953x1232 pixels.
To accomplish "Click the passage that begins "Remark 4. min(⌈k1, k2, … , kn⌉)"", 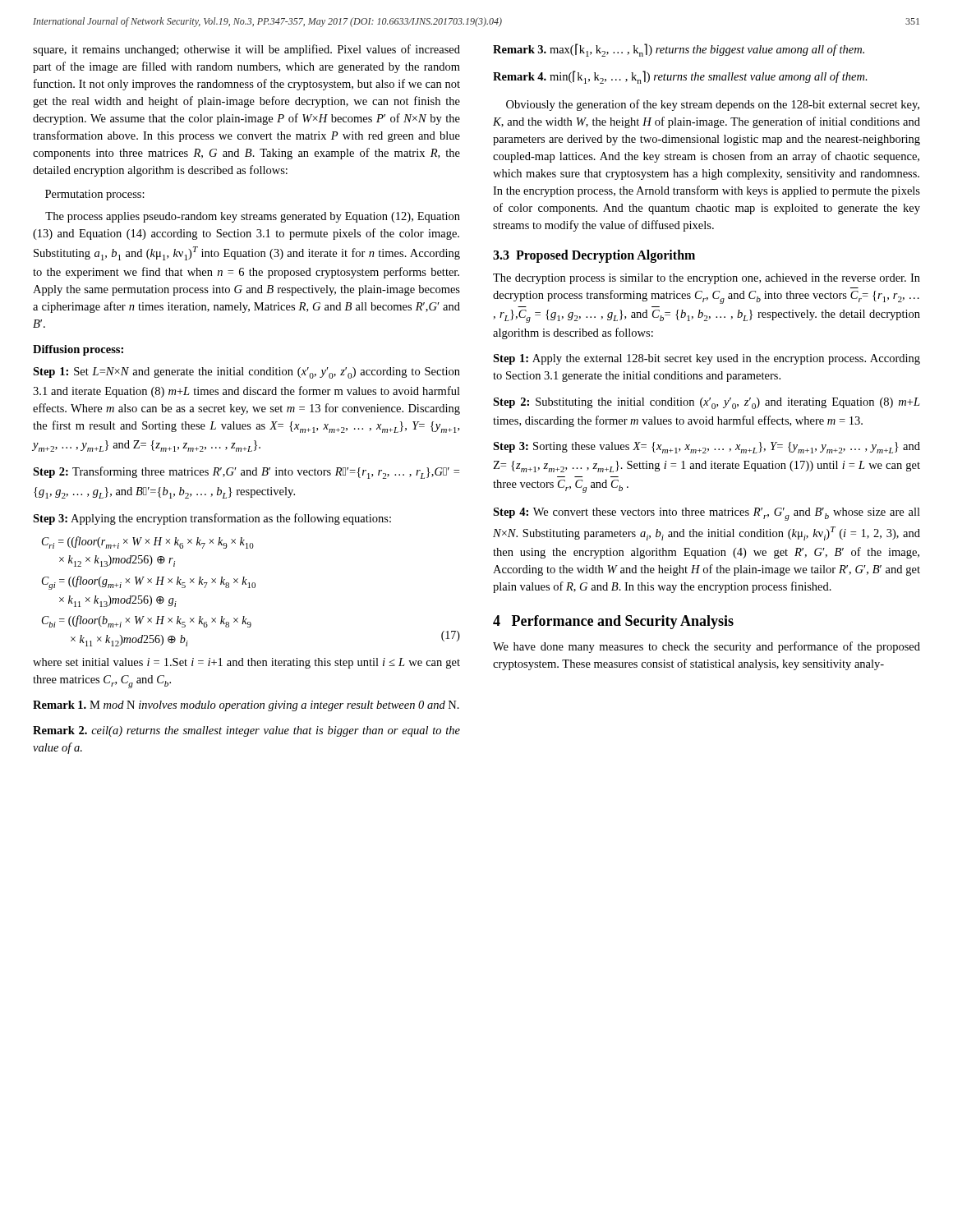I will pyautogui.click(x=680, y=78).
